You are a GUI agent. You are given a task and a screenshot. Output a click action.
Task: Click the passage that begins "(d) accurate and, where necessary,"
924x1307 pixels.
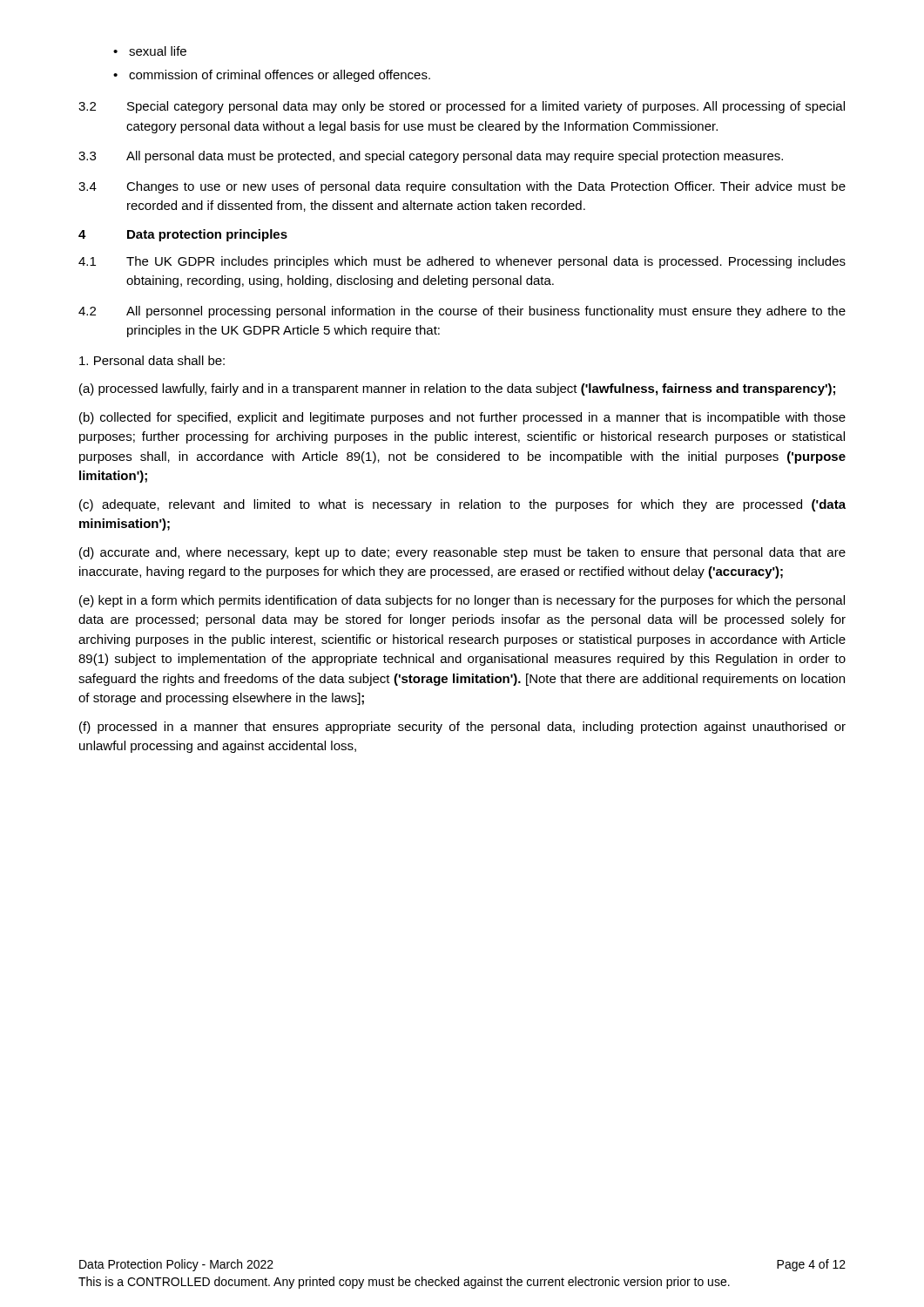tap(462, 561)
